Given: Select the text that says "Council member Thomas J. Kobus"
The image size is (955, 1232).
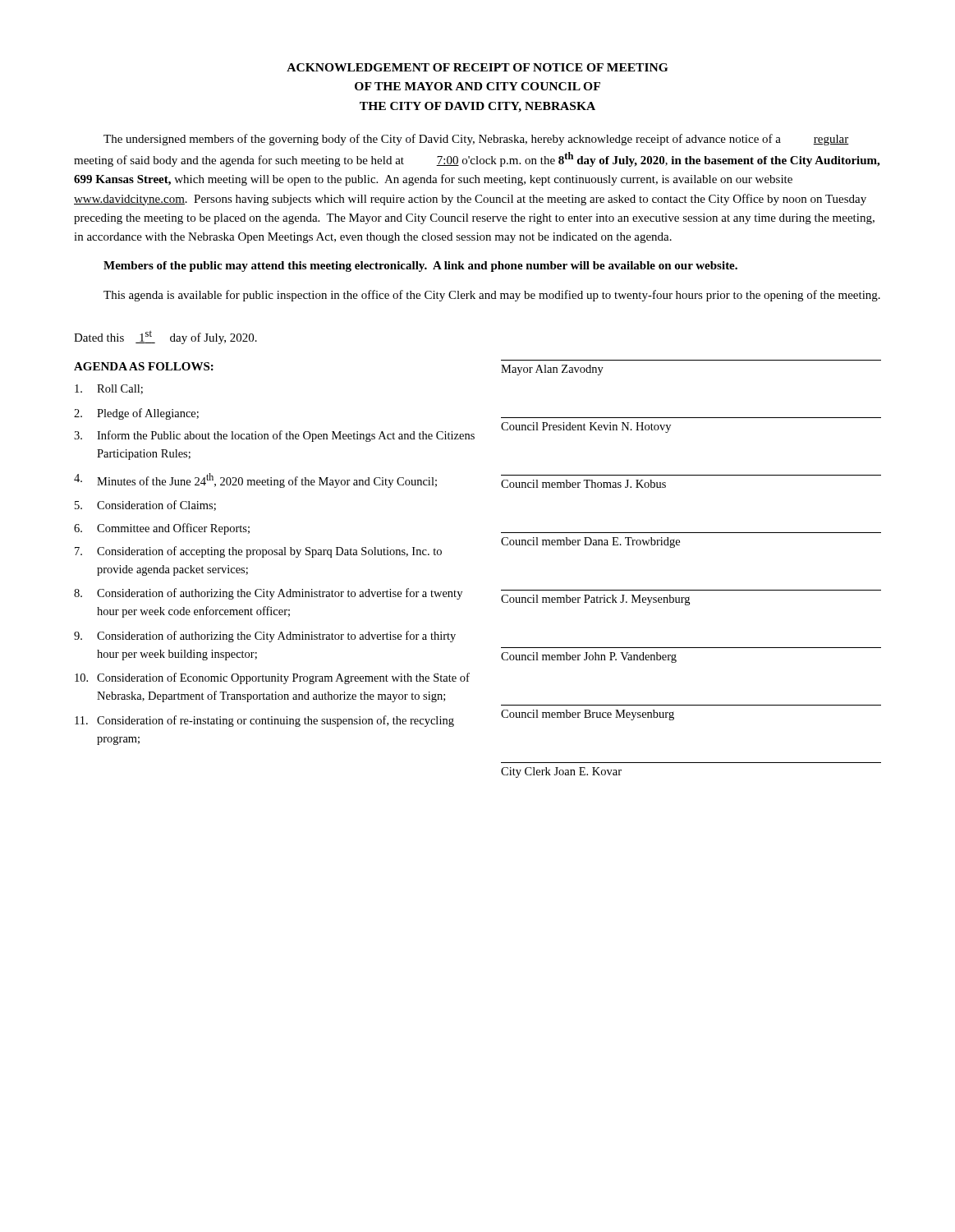Looking at the screenshot, I should [691, 483].
